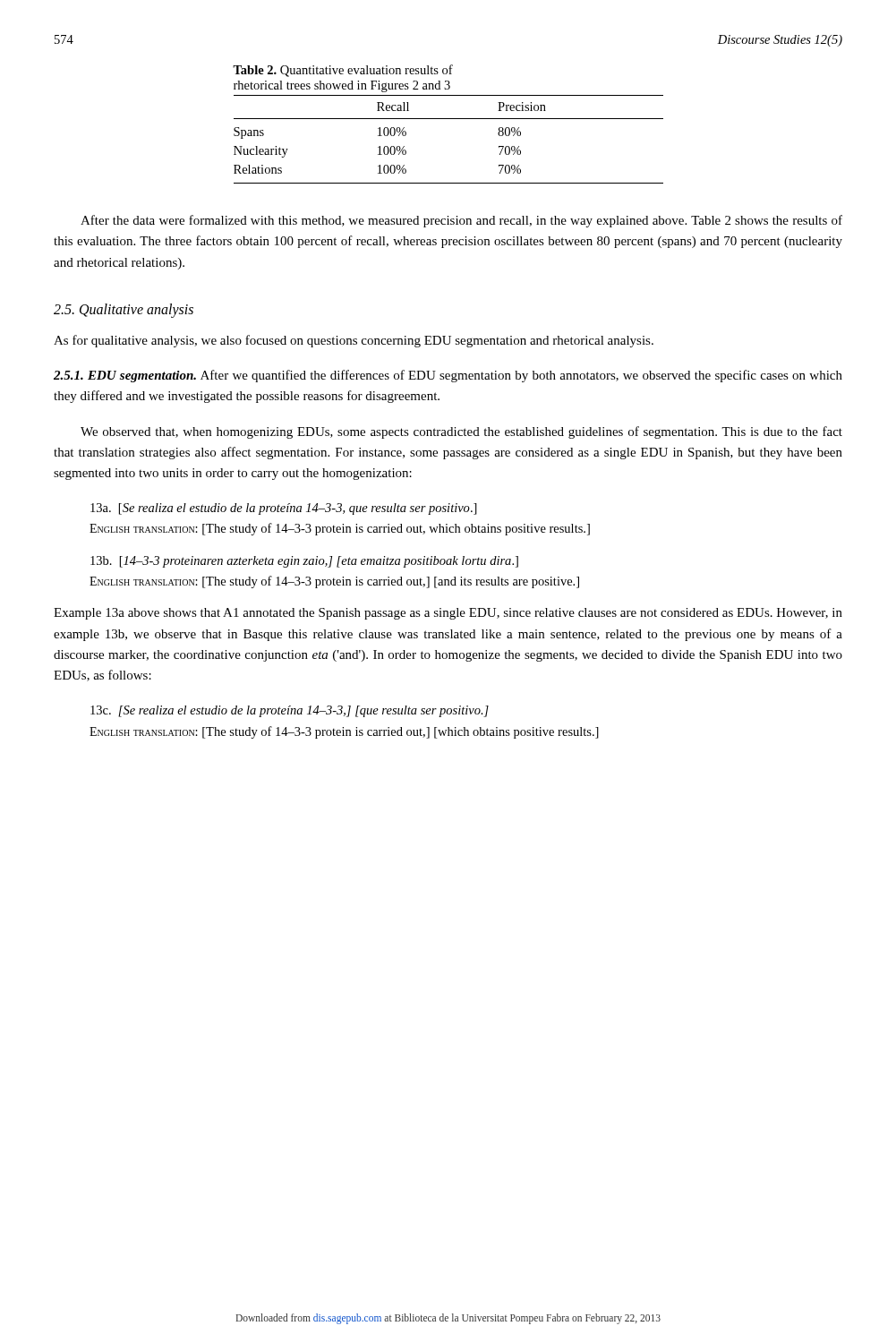Find the block on this page that starts "5.1. EDU segmentation. After"

tap(448, 386)
